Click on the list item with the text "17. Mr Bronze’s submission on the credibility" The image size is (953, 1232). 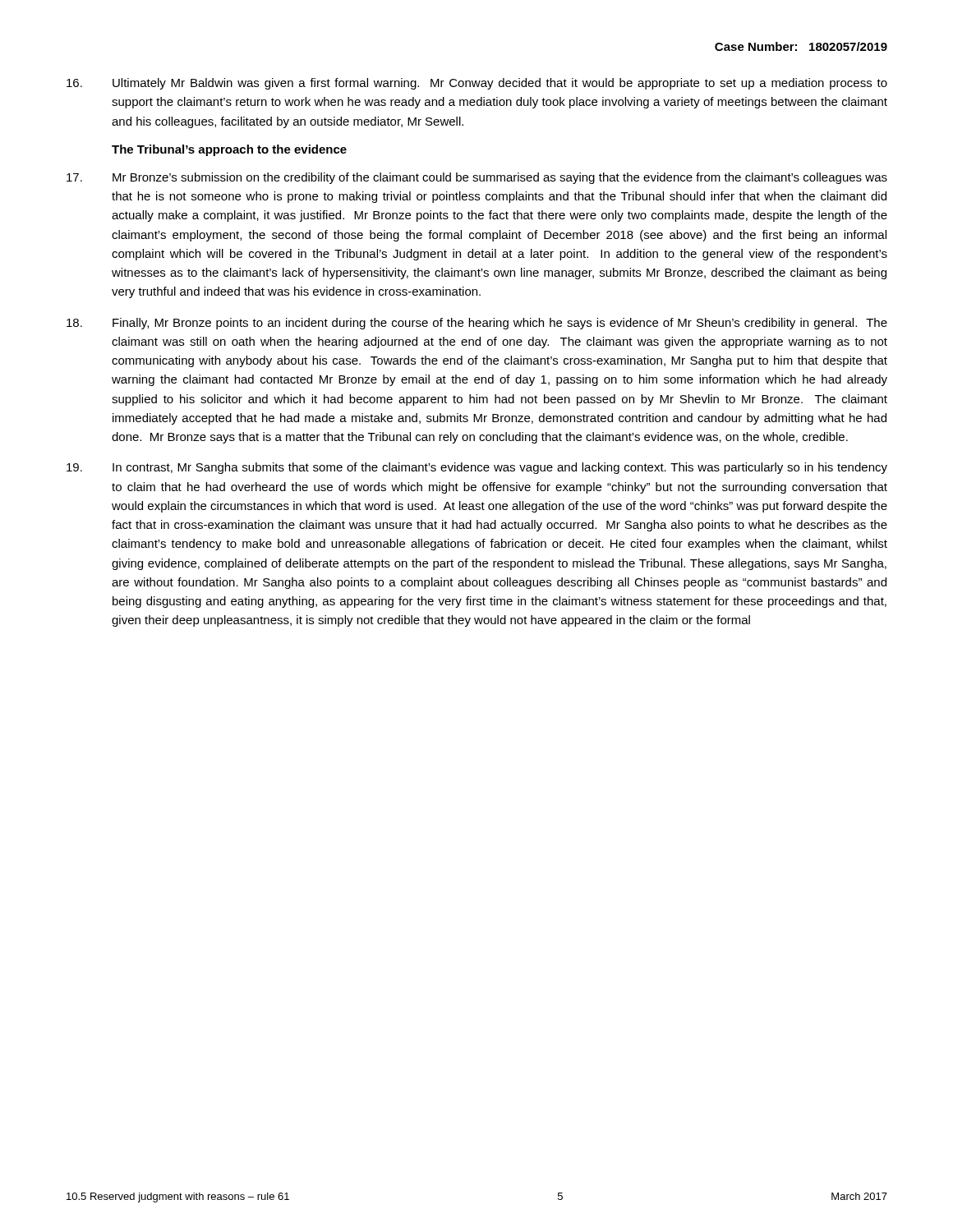[476, 234]
